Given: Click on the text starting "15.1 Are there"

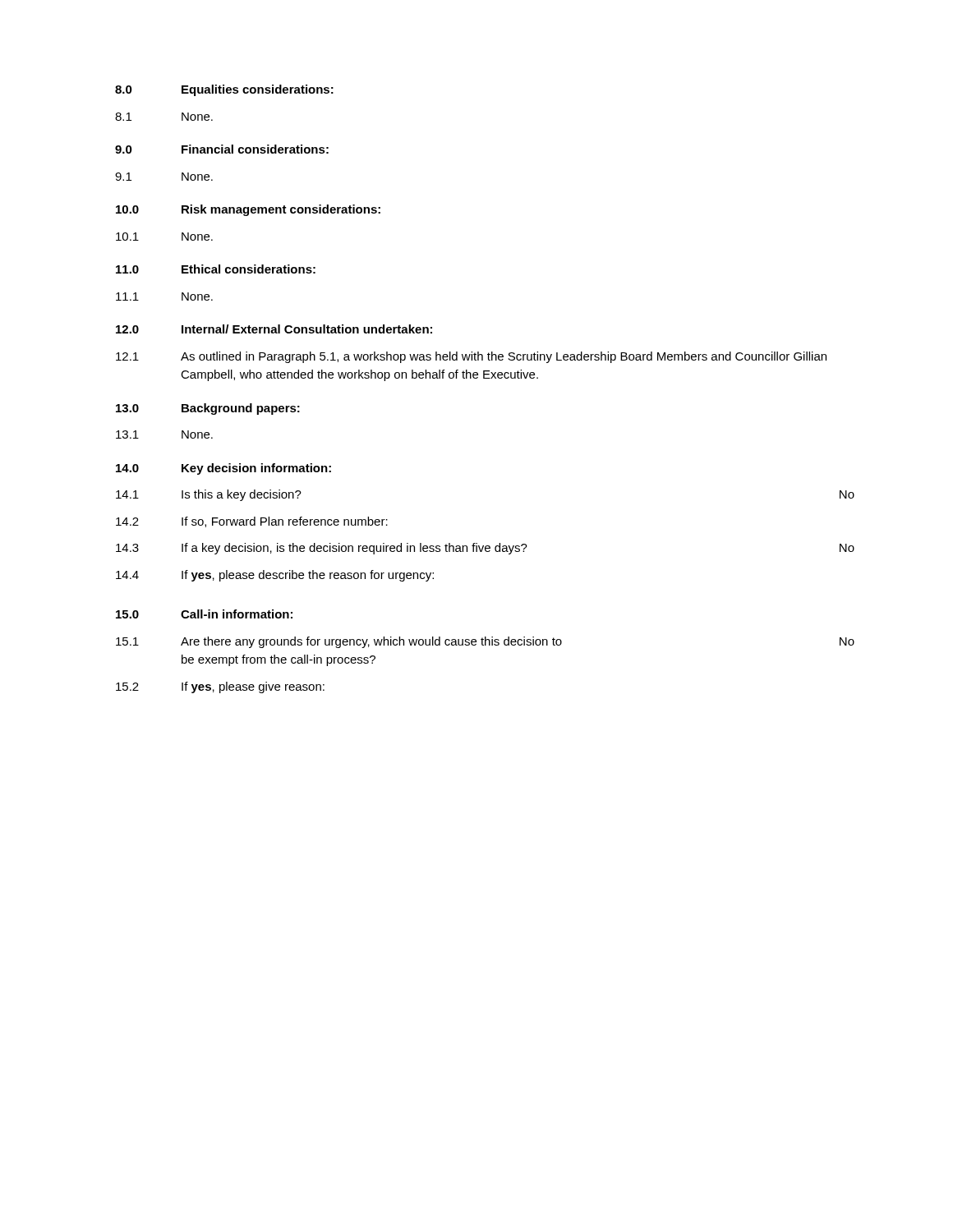Looking at the screenshot, I should tap(485, 650).
